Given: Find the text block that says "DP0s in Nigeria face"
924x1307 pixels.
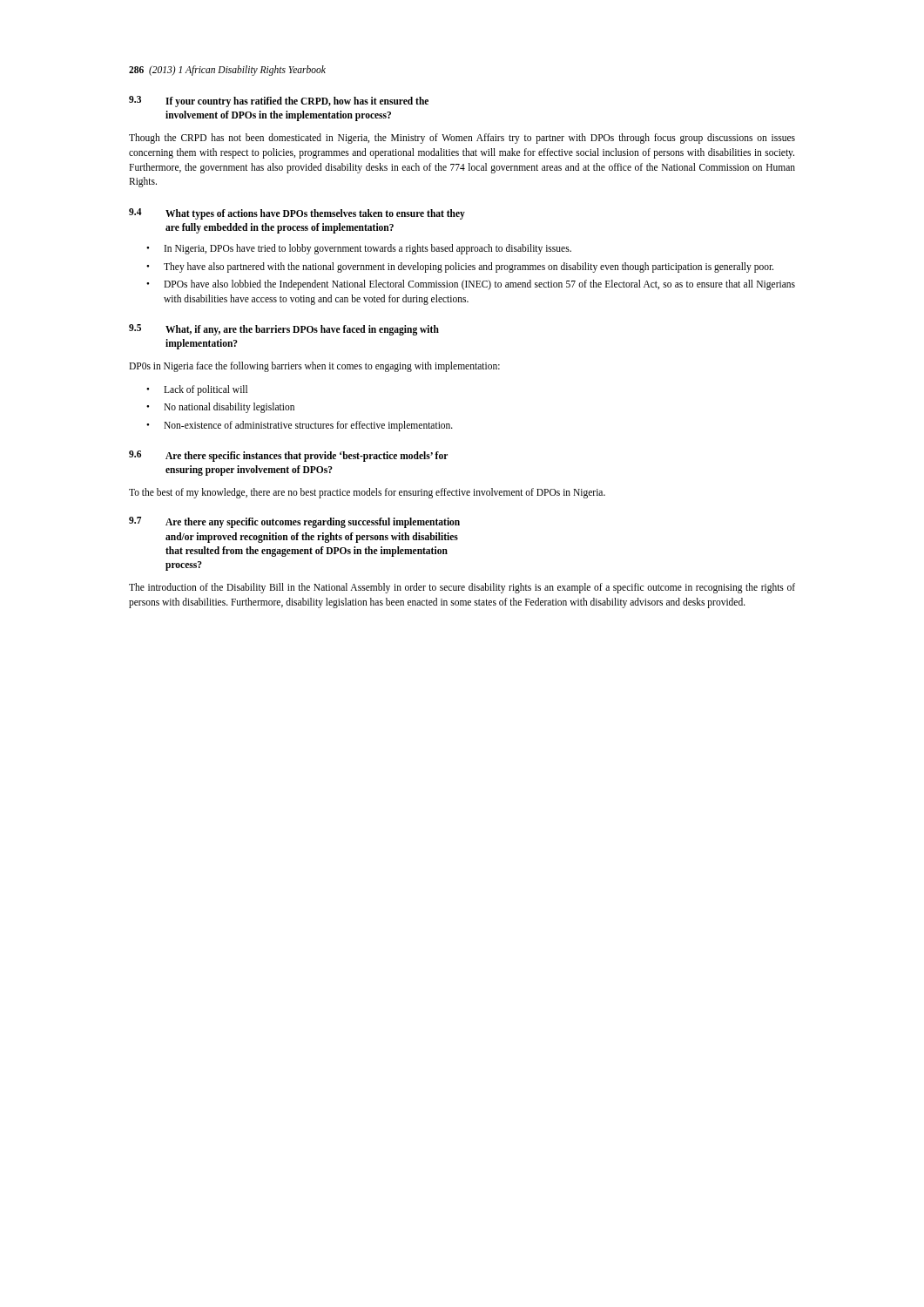Looking at the screenshot, I should 315,366.
